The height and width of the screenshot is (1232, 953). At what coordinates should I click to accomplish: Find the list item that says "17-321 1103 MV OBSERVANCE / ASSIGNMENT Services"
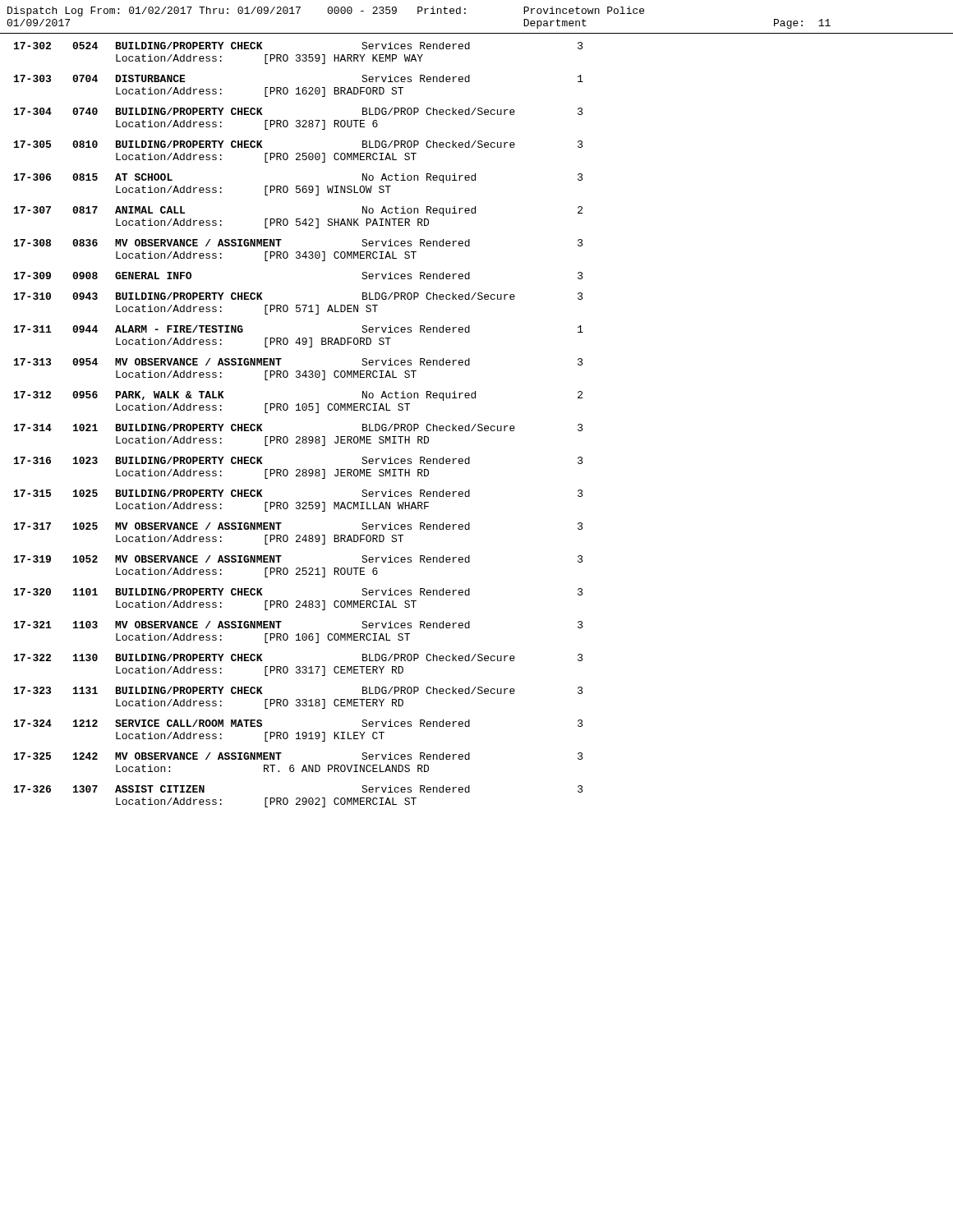(476, 632)
